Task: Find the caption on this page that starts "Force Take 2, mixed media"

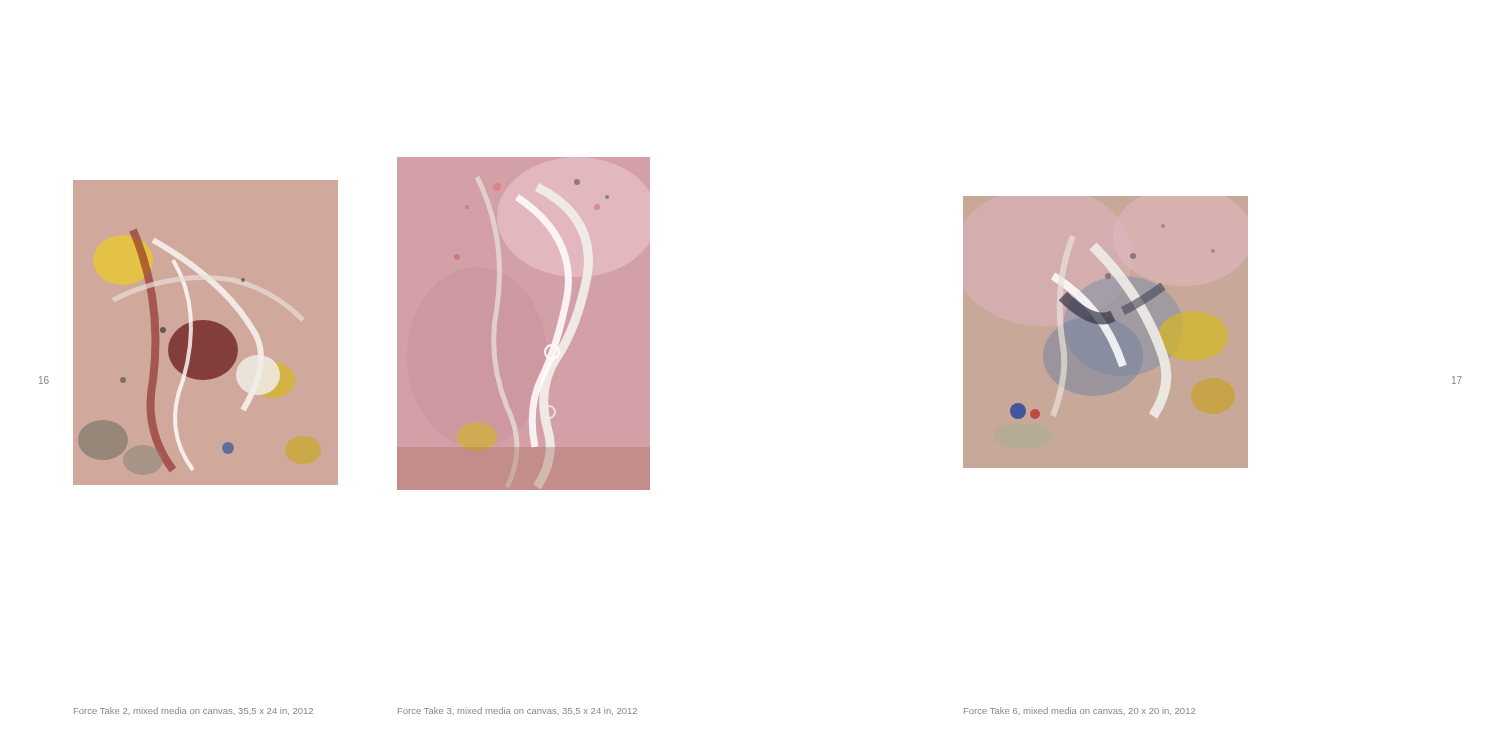Action: pos(193,710)
